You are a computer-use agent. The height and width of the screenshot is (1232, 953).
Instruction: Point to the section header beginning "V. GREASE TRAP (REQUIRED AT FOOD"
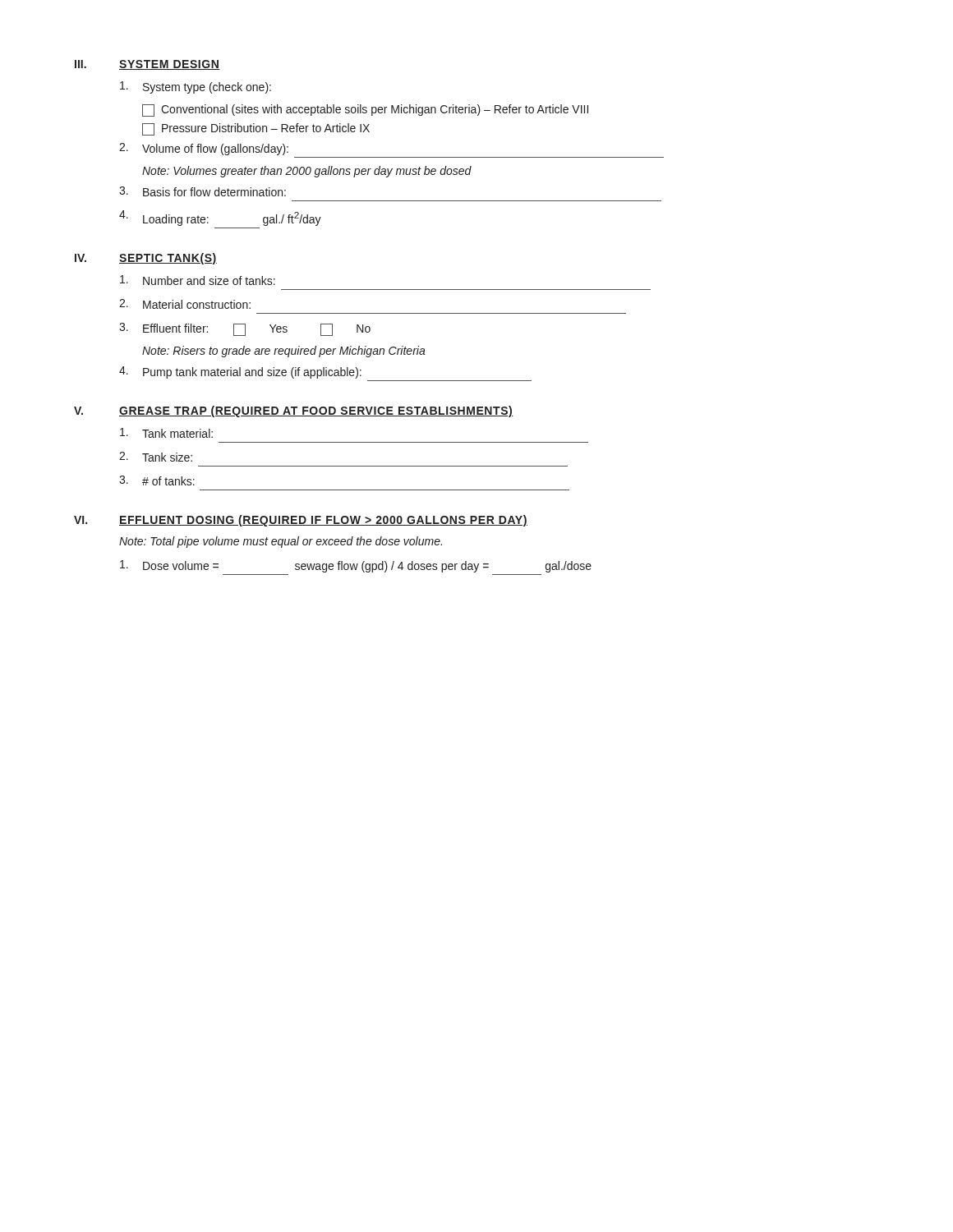pyautogui.click(x=293, y=410)
